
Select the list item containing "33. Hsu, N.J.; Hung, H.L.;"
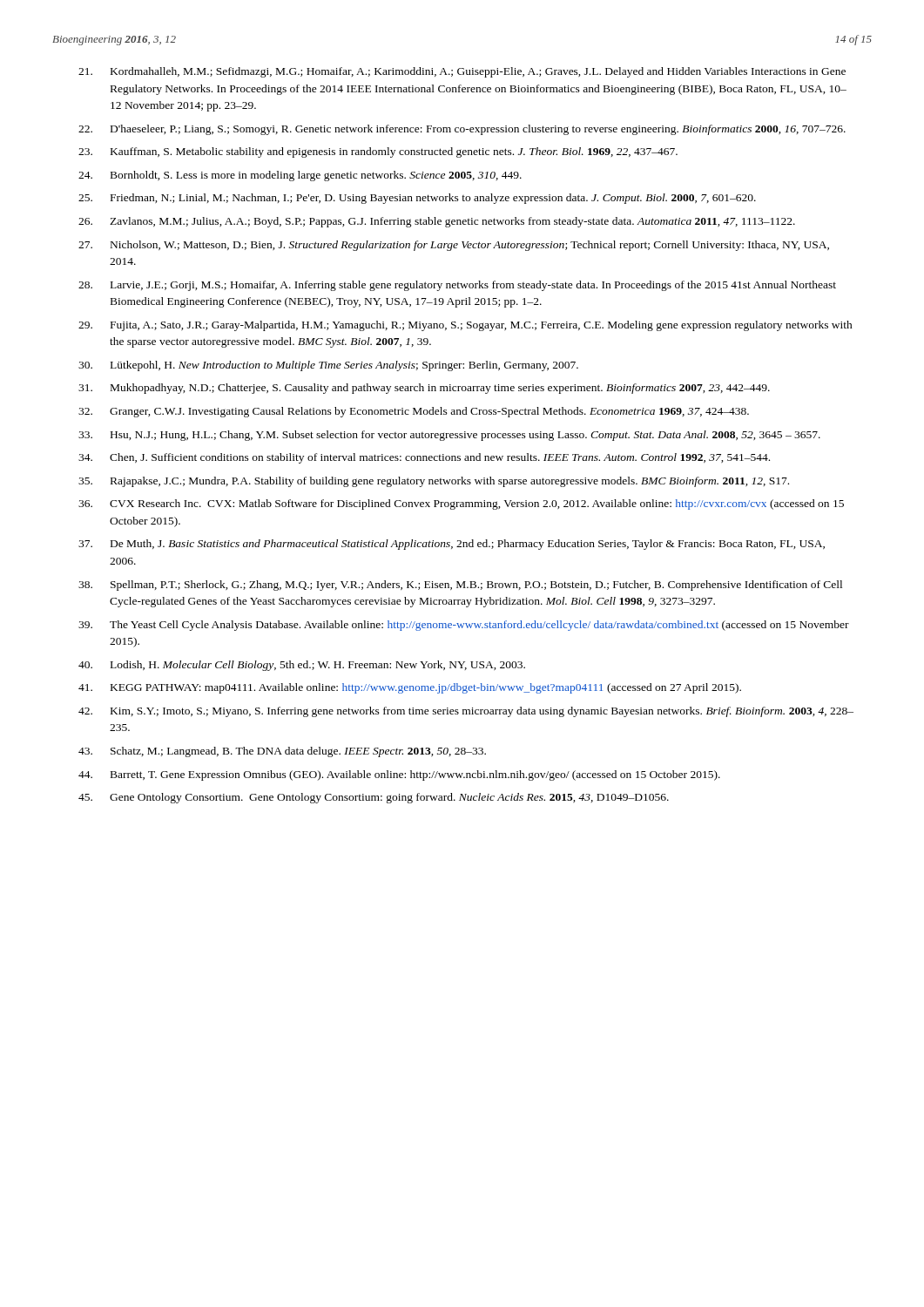450,434
